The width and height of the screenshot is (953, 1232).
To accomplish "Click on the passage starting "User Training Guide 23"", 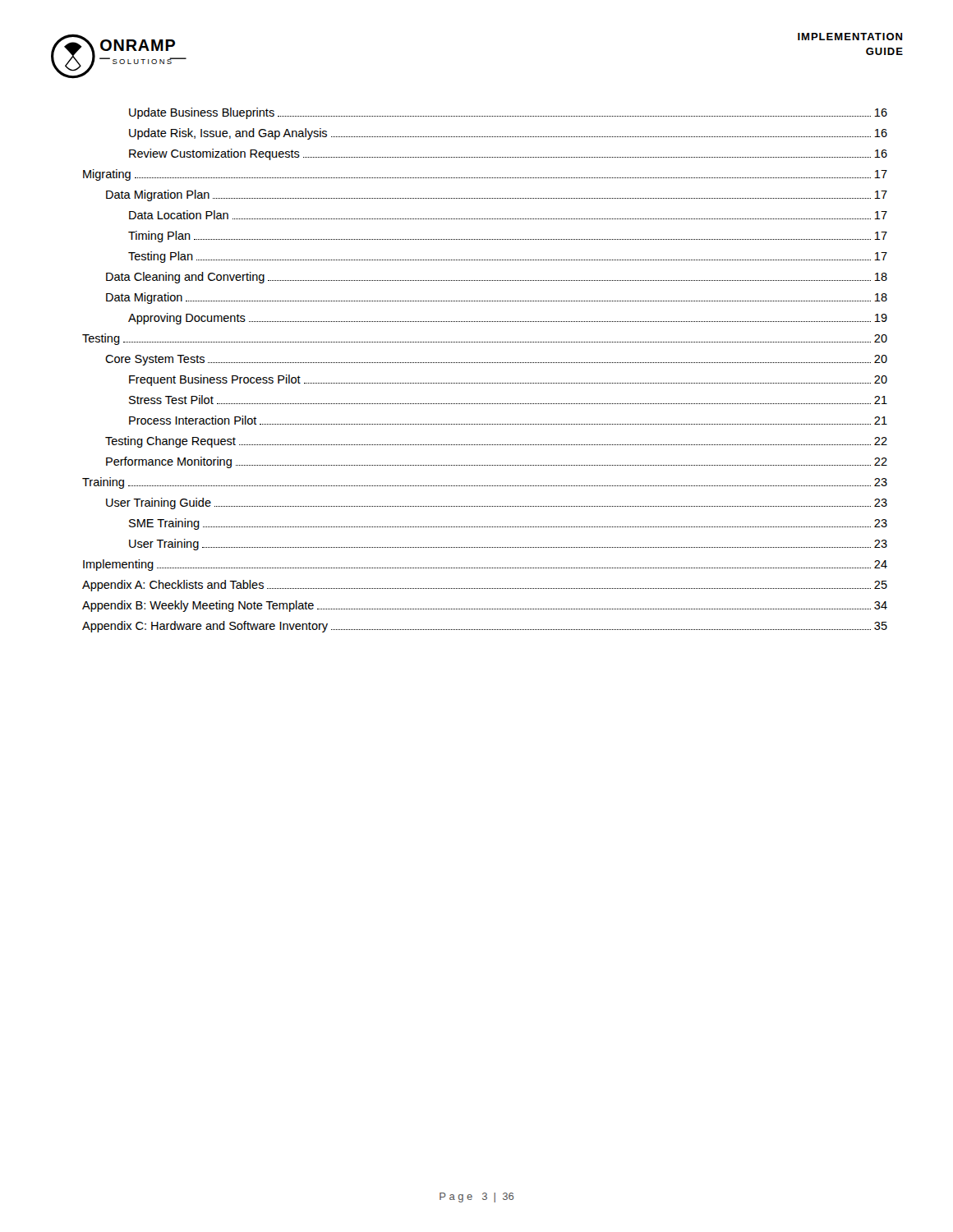I will tap(496, 503).
